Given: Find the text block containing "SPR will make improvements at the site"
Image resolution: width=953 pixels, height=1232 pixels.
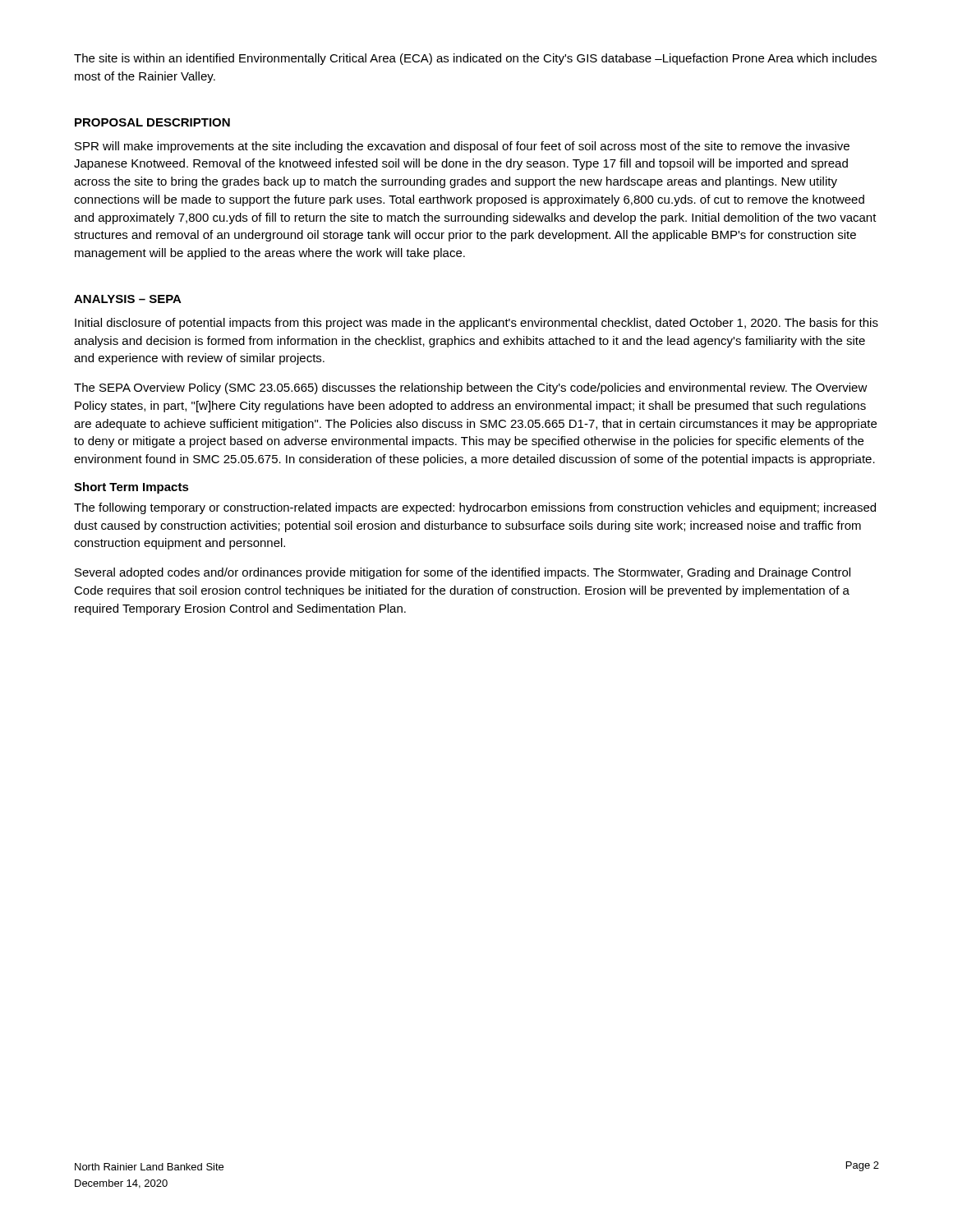Looking at the screenshot, I should [475, 199].
